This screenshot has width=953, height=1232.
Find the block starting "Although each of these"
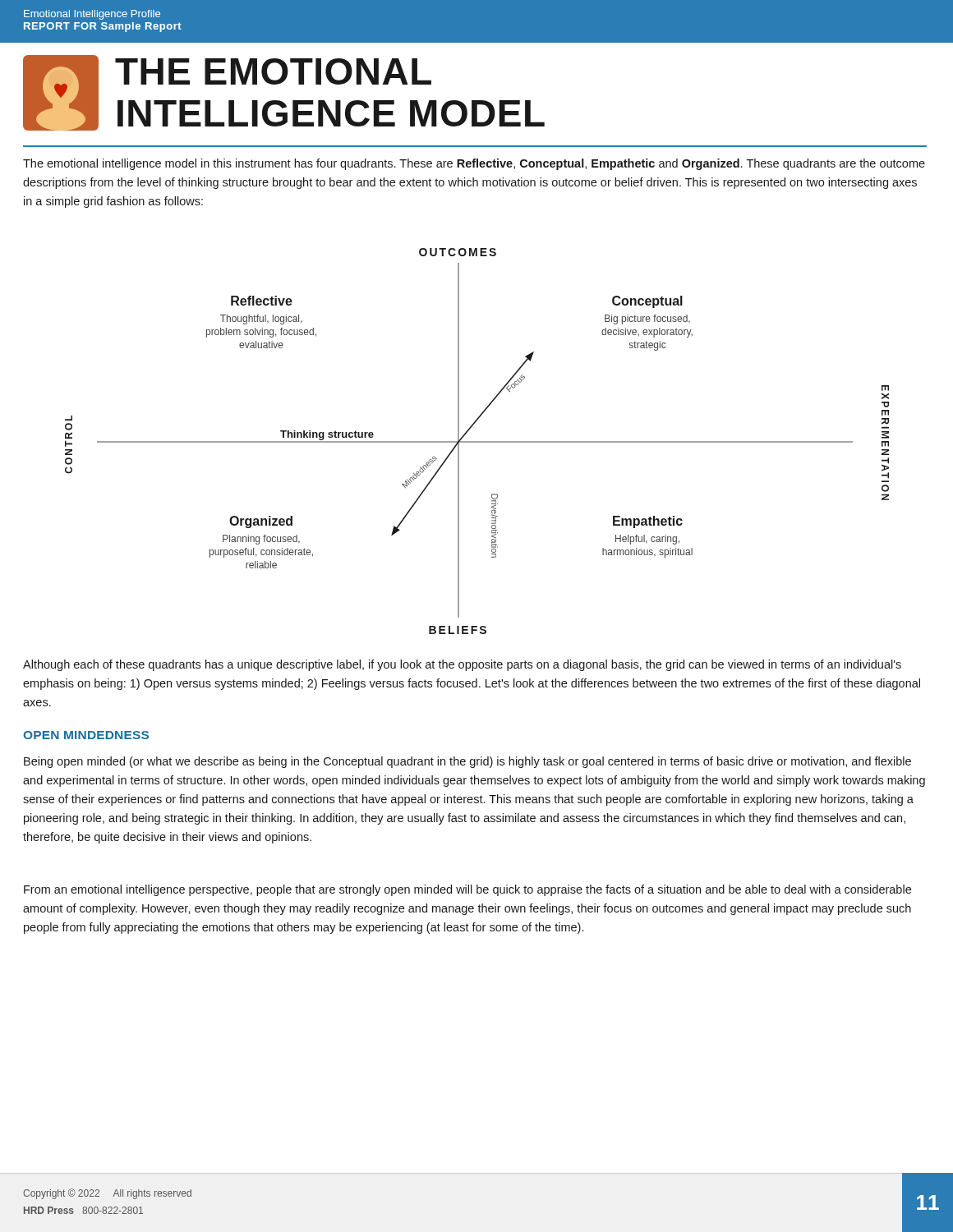472,683
